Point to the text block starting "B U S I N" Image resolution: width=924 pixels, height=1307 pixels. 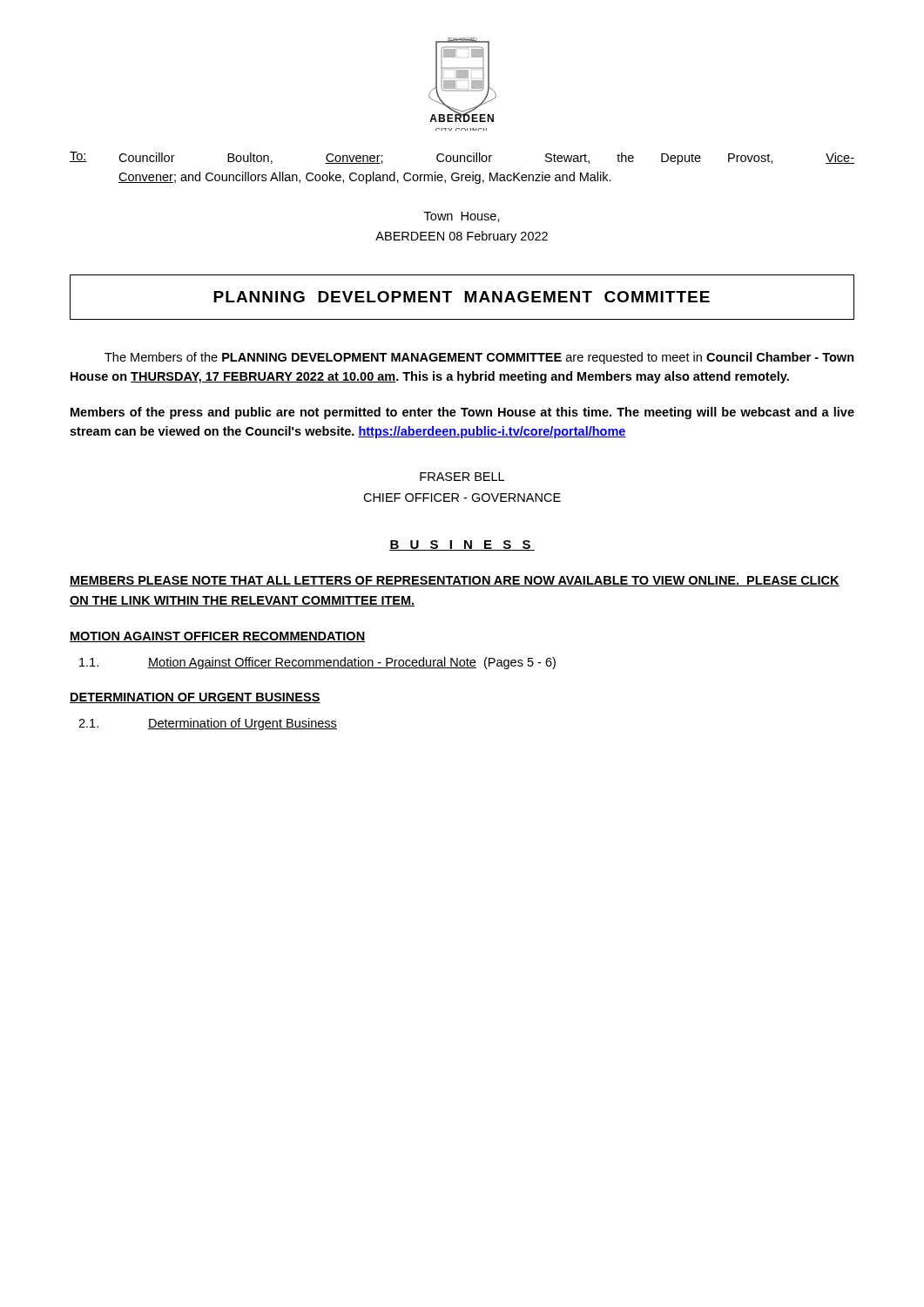coord(462,544)
